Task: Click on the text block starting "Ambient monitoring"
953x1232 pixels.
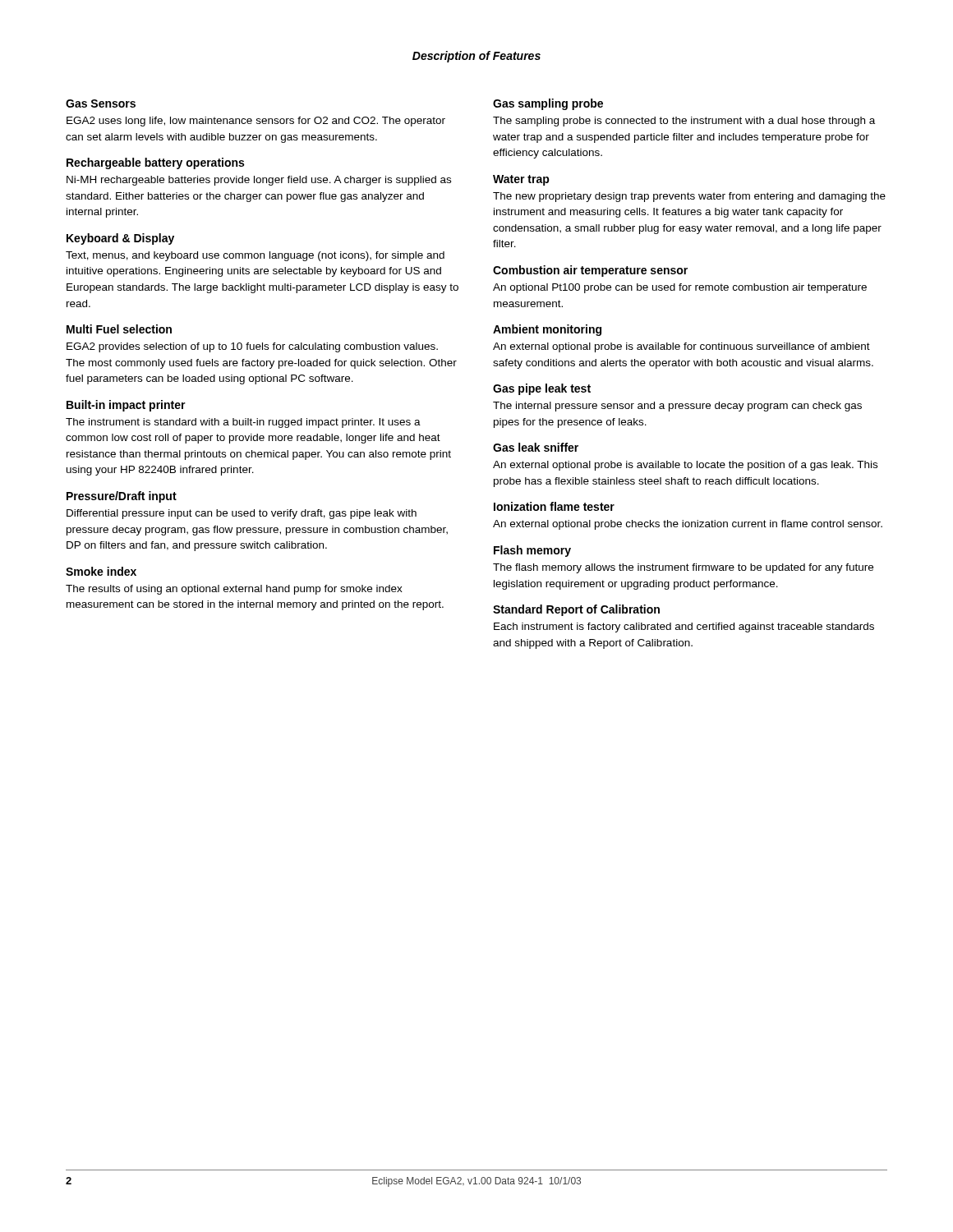Action: coord(548,329)
